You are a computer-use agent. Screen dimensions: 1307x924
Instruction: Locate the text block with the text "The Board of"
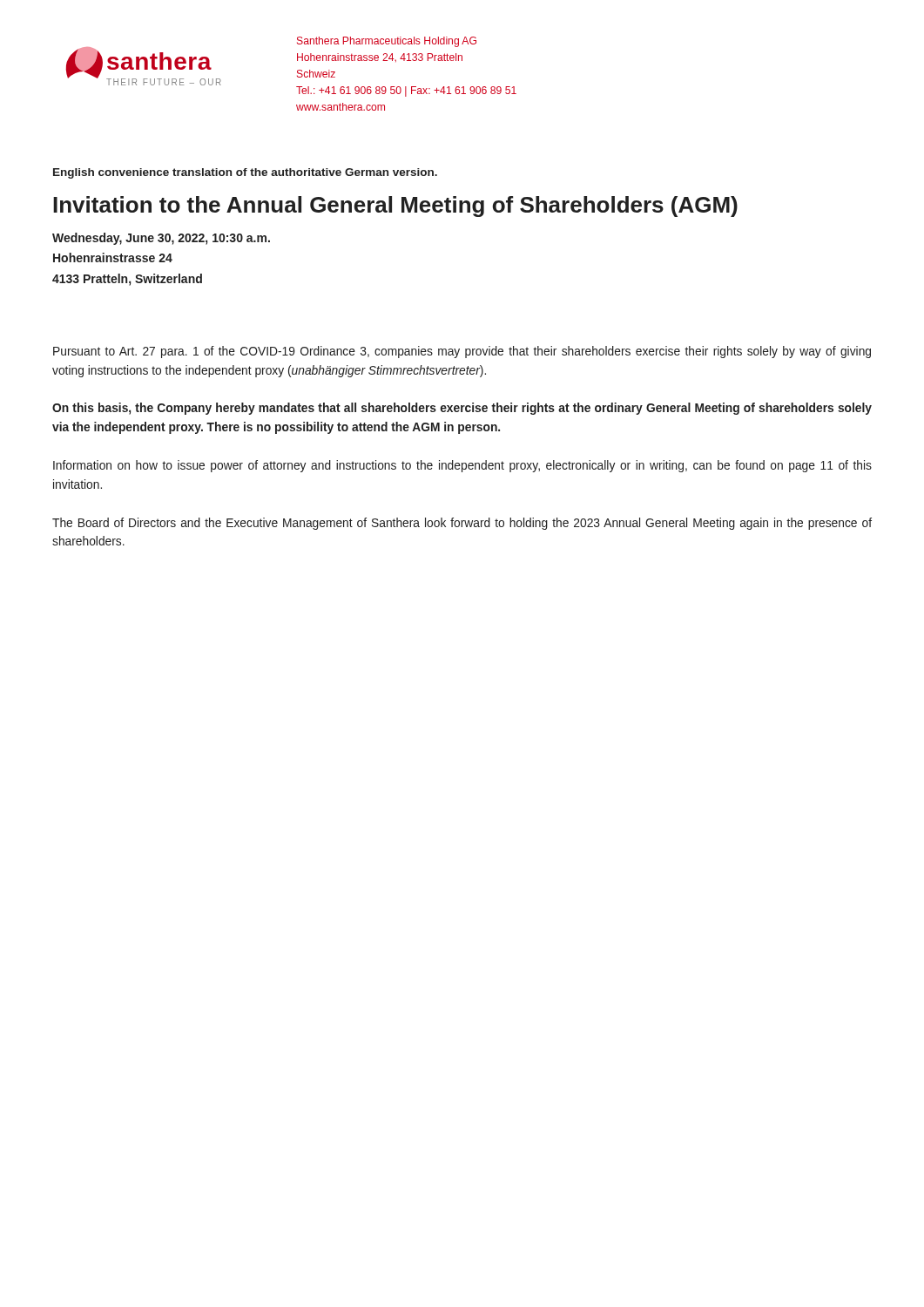coord(462,532)
